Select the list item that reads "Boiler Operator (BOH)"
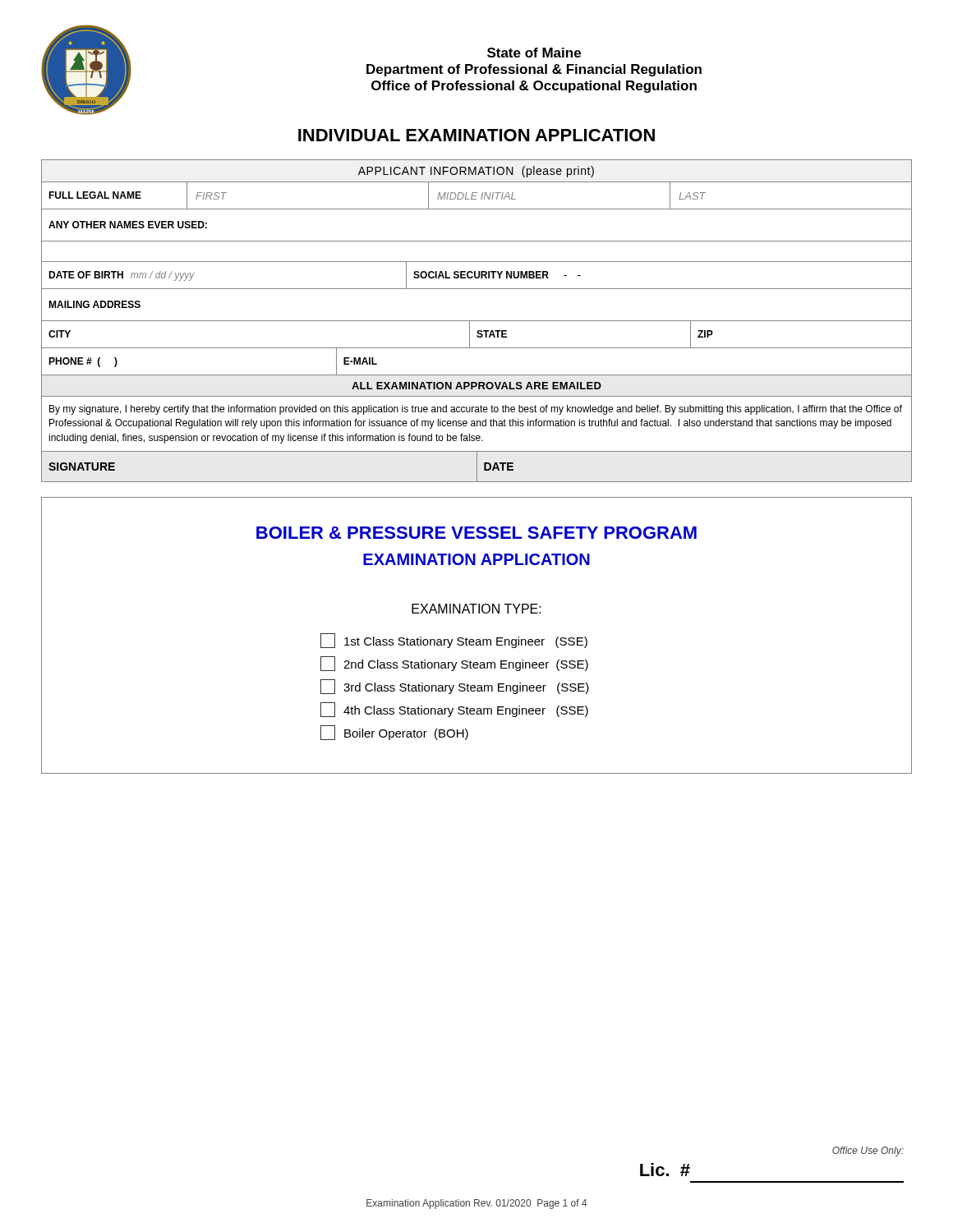This screenshot has width=953, height=1232. click(395, 733)
